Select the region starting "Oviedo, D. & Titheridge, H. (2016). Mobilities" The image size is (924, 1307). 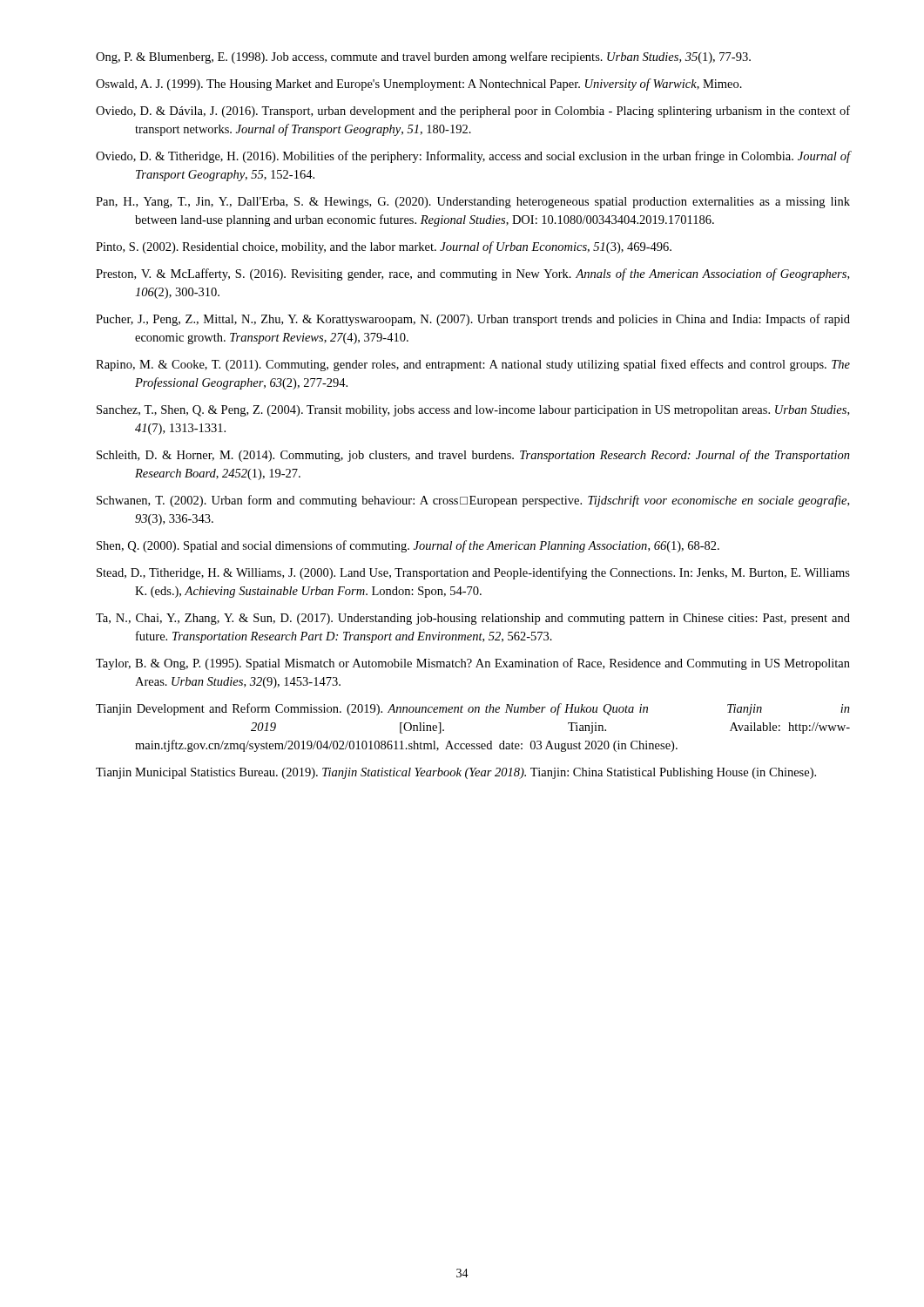[473, 165]
